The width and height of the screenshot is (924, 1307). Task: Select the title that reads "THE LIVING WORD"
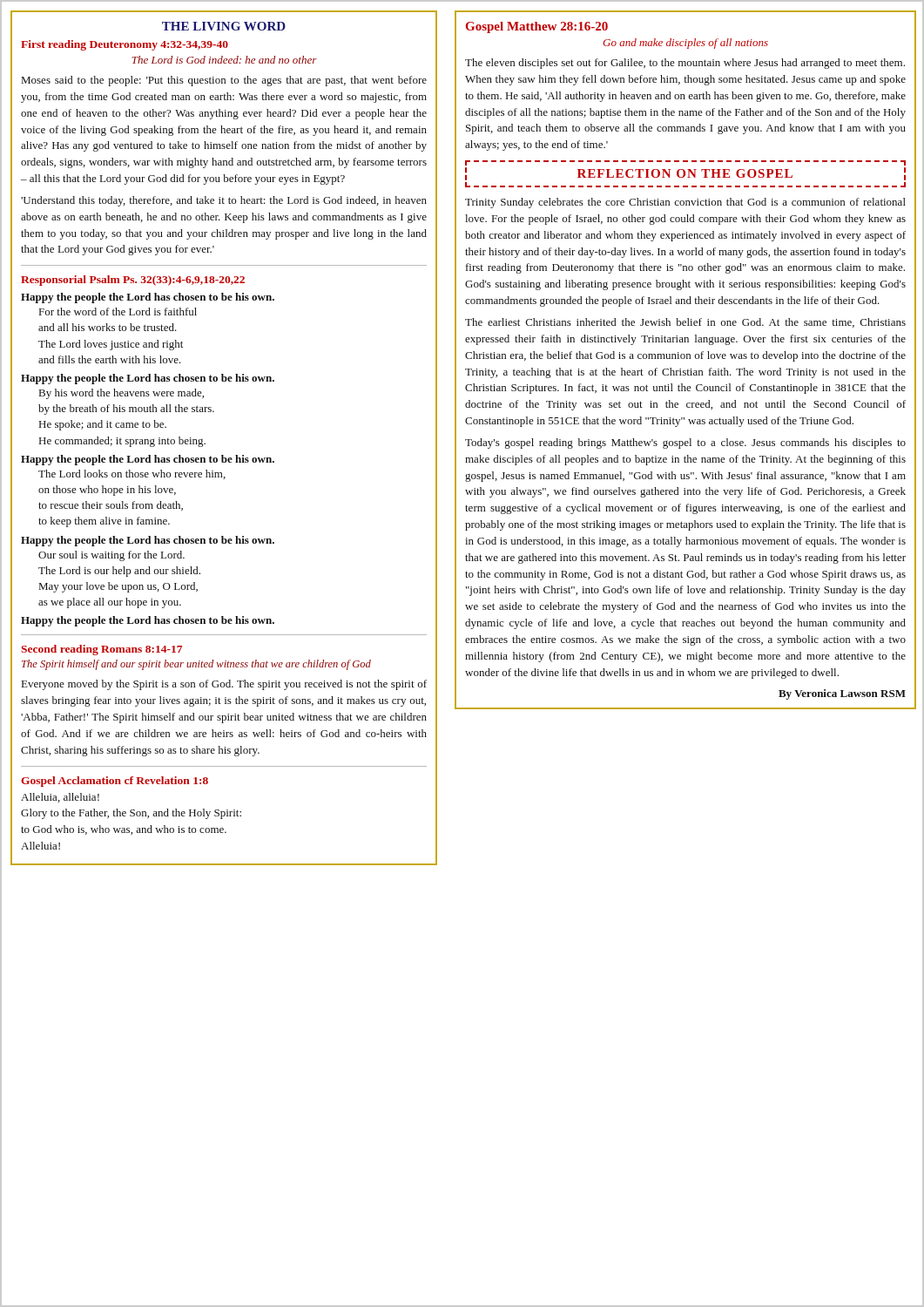(224, 27)
